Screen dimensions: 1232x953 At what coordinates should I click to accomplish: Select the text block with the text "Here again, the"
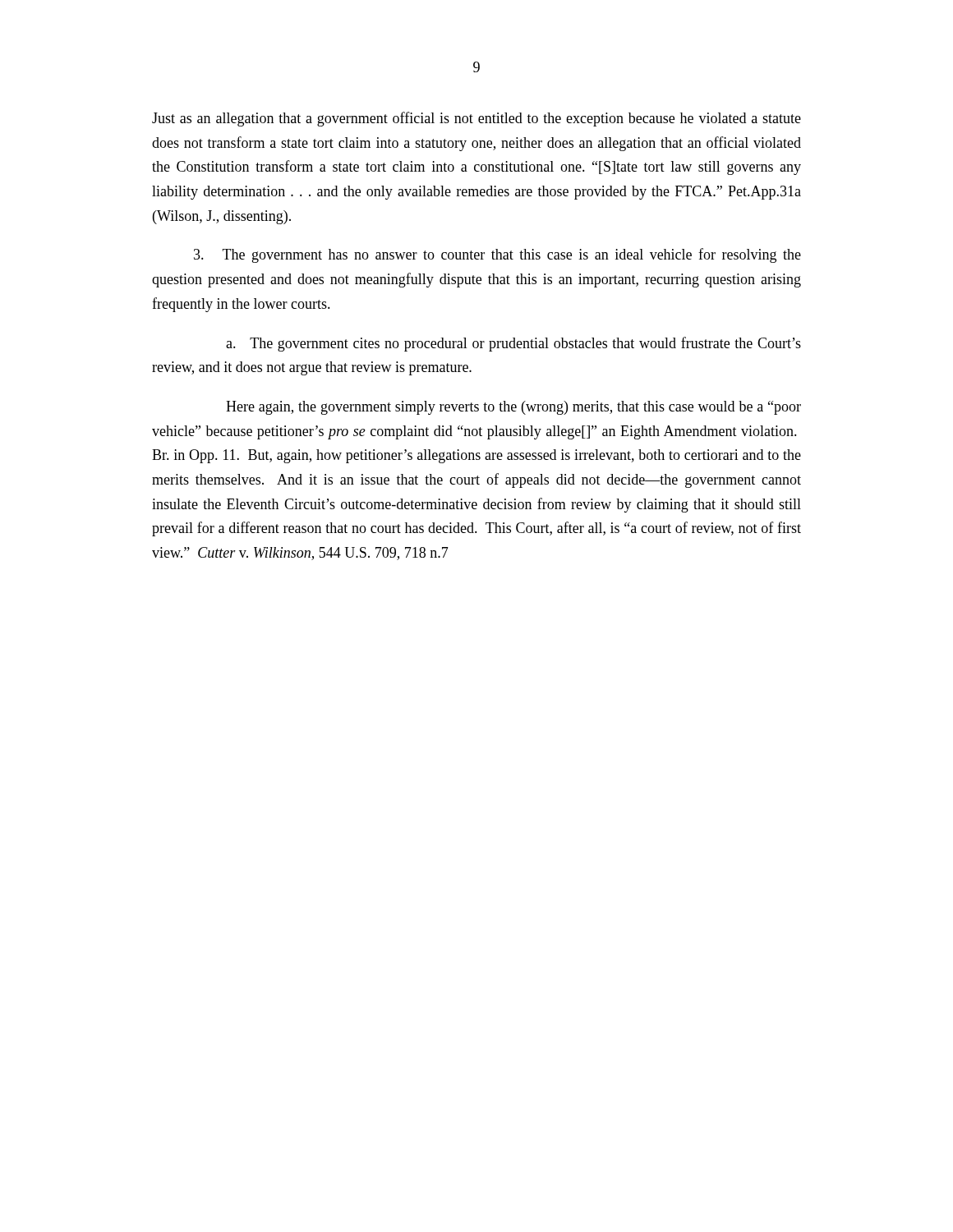(x=476, y=480)
